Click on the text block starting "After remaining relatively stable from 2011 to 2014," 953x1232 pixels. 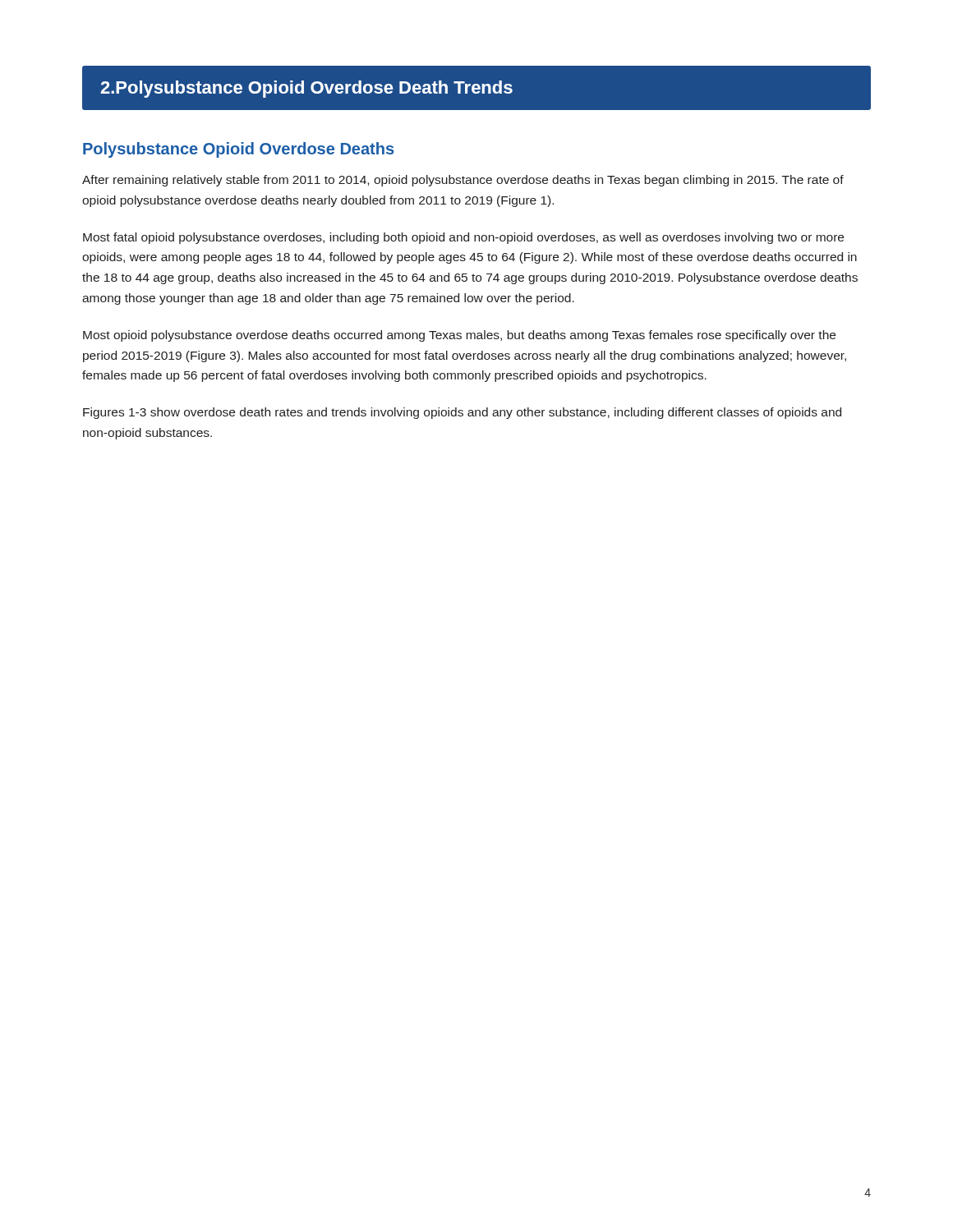pos(463,190)
